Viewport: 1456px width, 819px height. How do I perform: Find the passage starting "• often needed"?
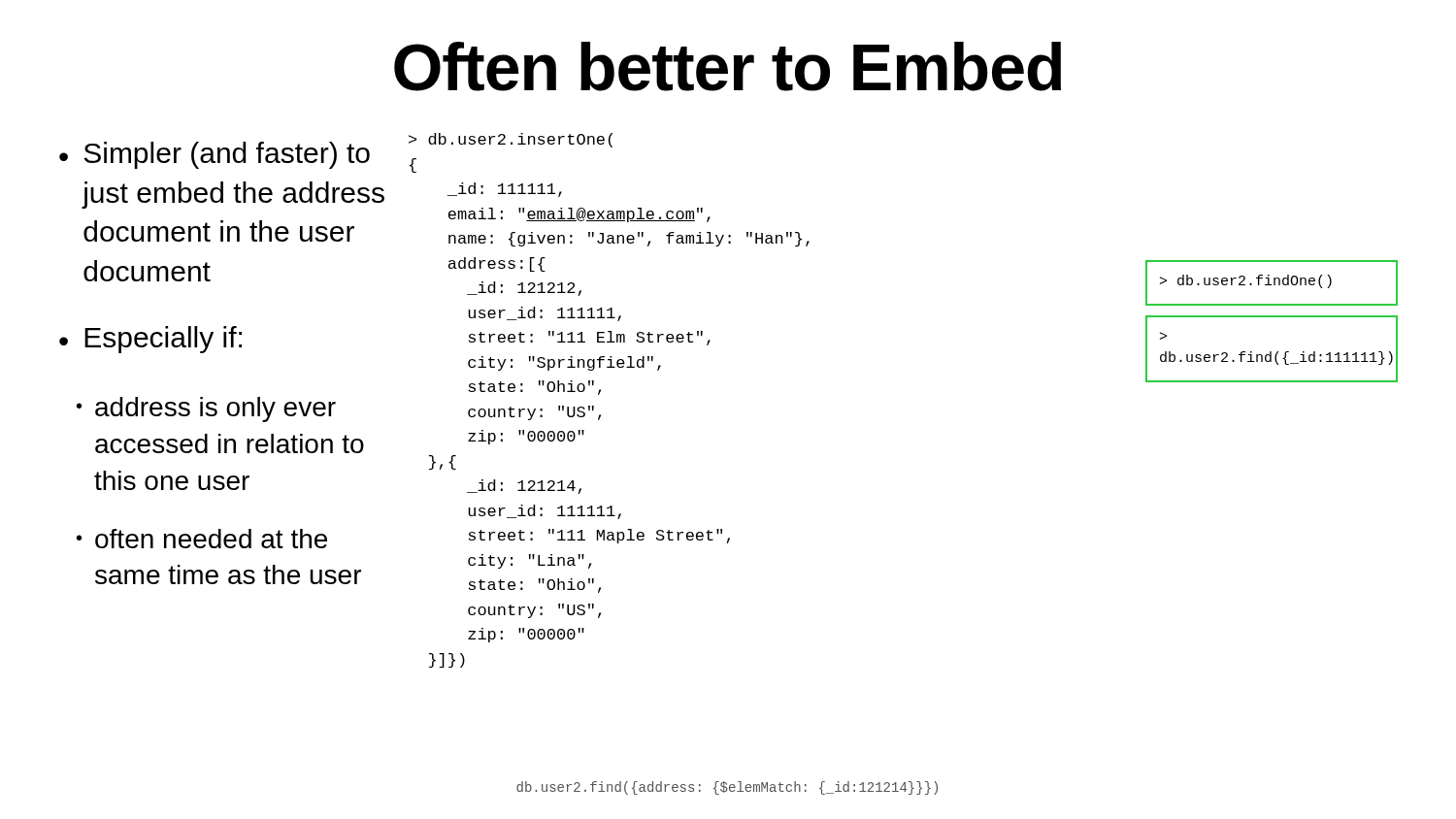tap(232, 557)
